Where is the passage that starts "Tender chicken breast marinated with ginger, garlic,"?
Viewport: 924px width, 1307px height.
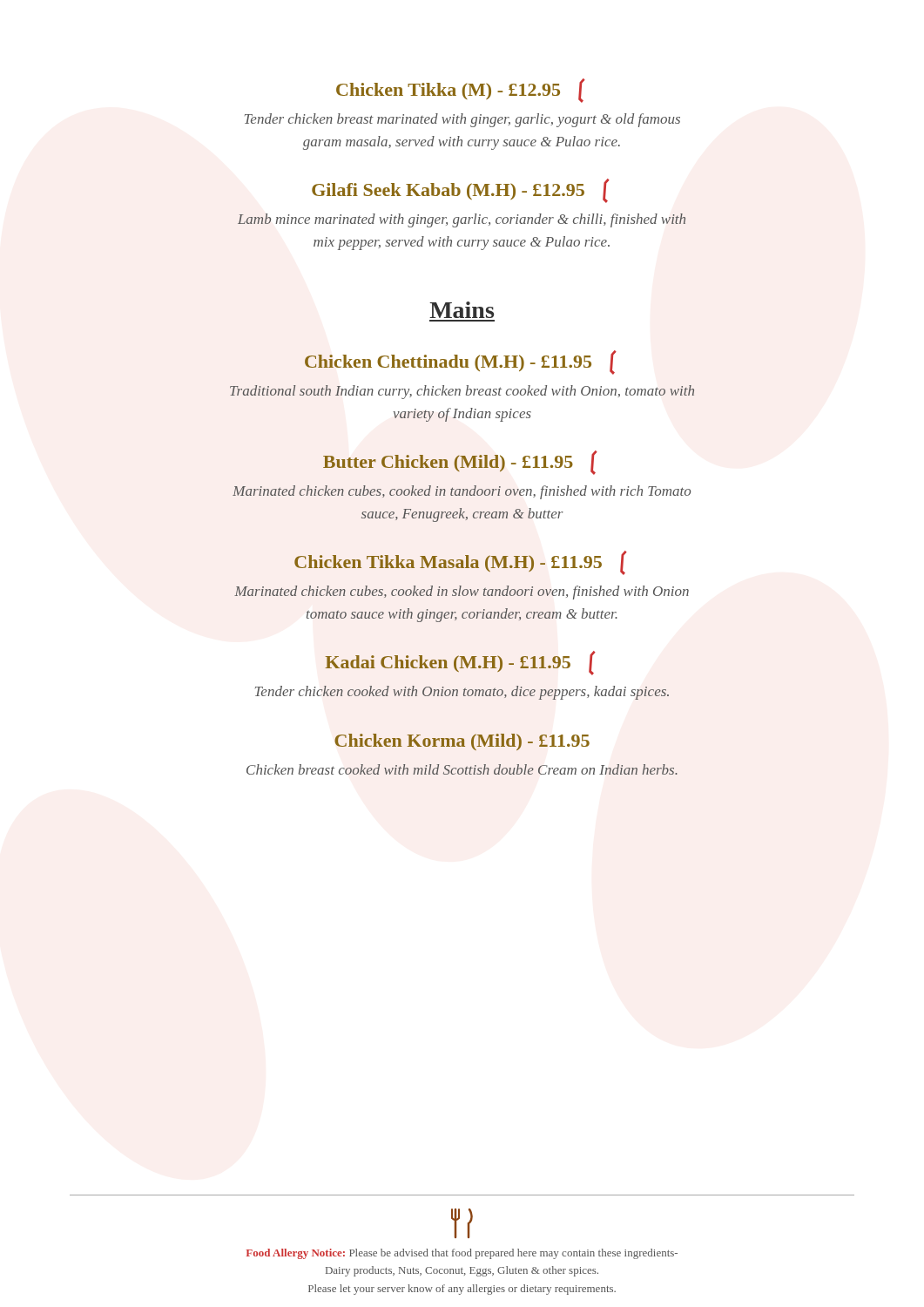(462, 130)
